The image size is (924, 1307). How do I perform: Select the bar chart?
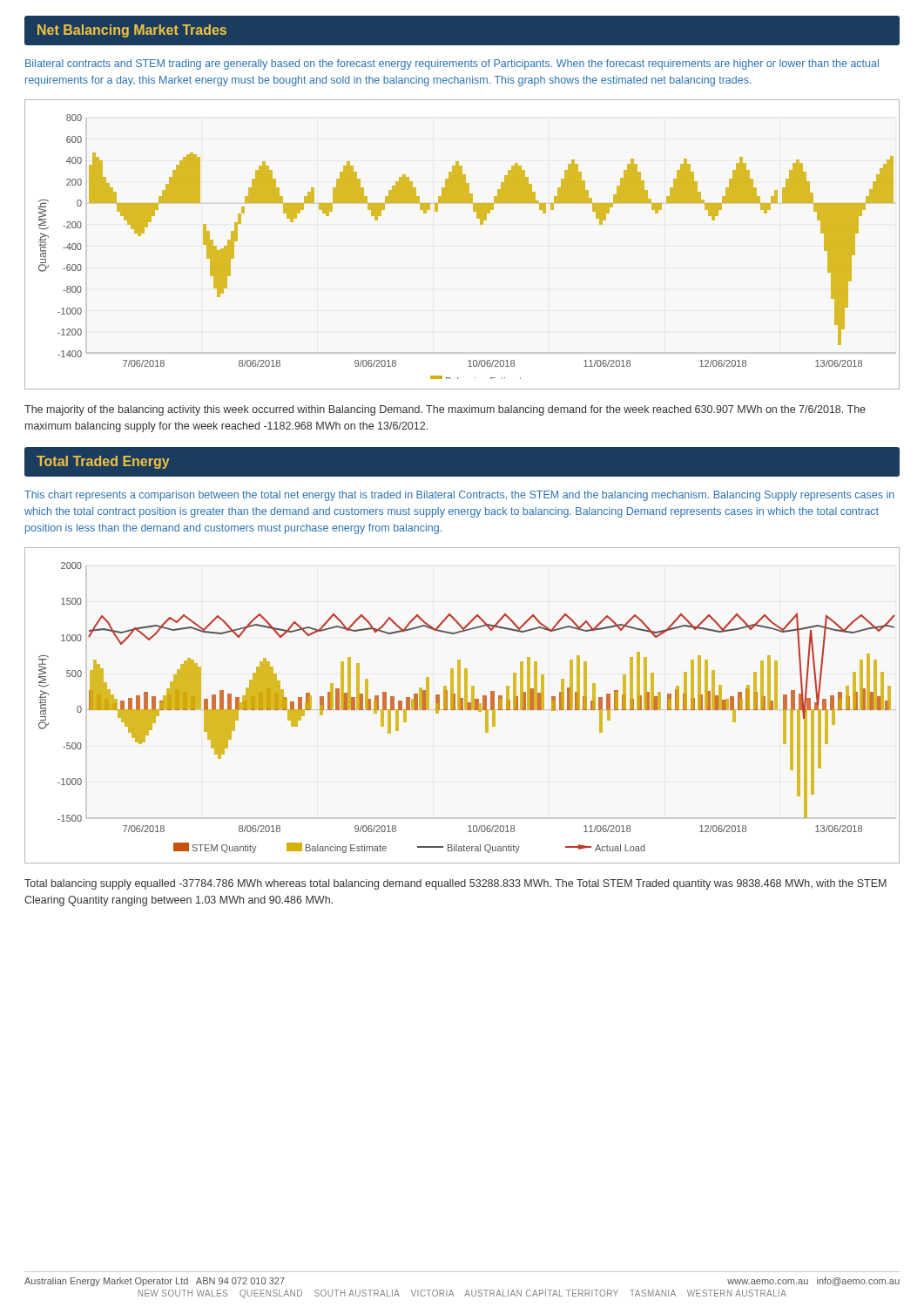pyautogui.click(x=462, y=244)
